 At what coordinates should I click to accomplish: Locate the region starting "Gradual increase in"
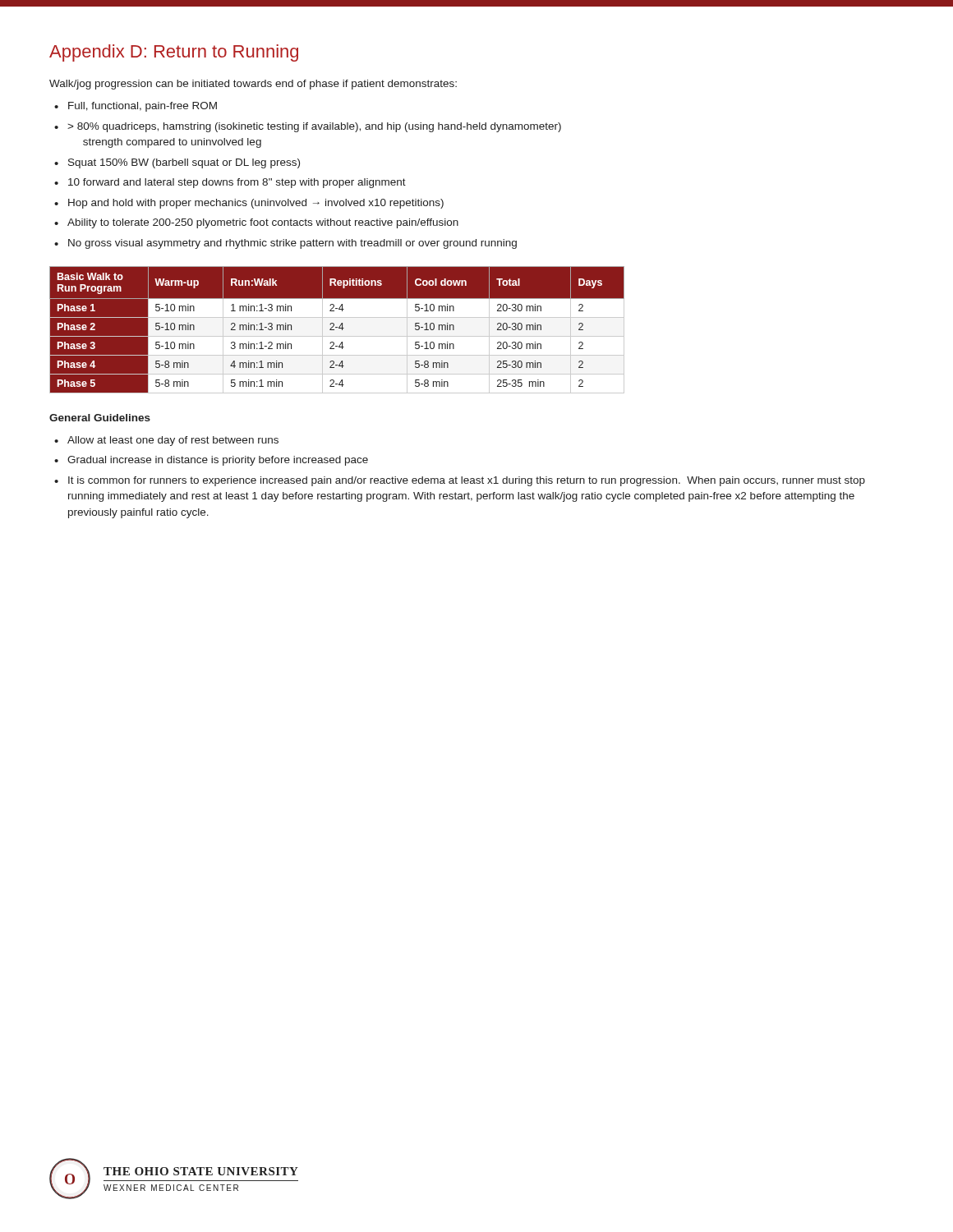click(x=218, y=460)
